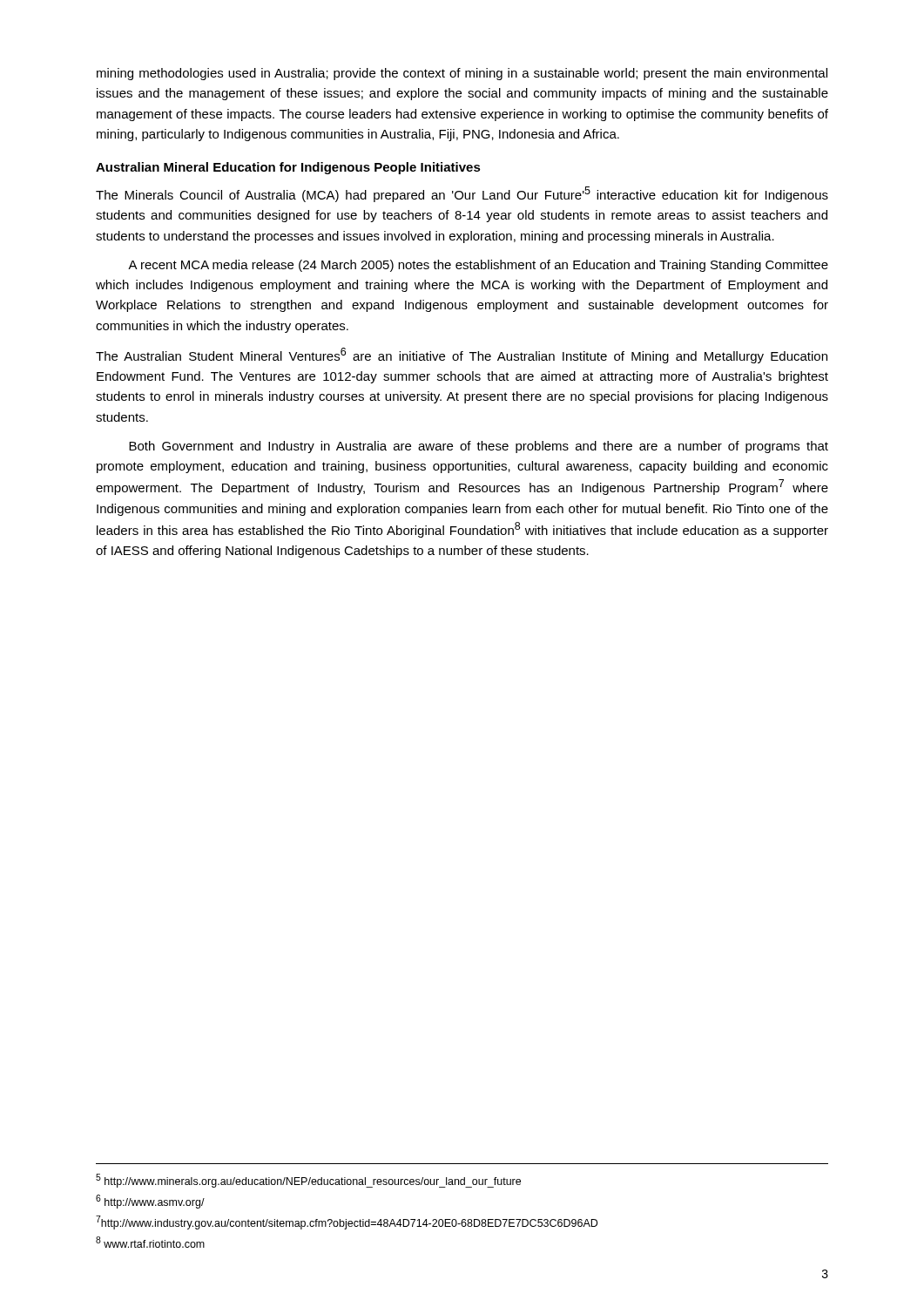The width and height of the screenshot is (924, 1307).
Task: Locate the text starting "5 http://www.minerals.org.au/education/NEP/educational_resources/our_land_our_future"
Action: [309, 1181]
